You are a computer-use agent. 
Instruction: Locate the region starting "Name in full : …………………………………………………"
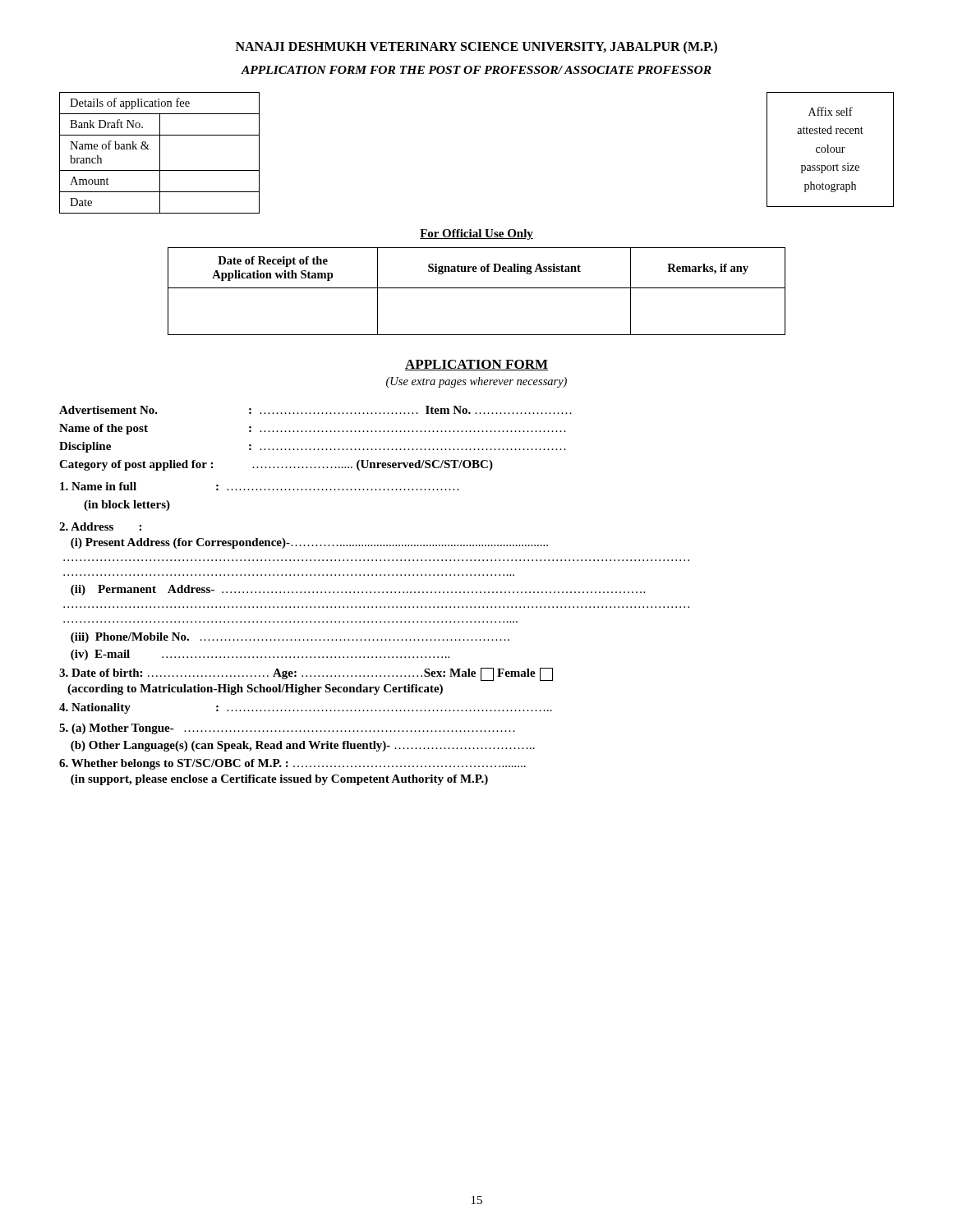point(260,486)
